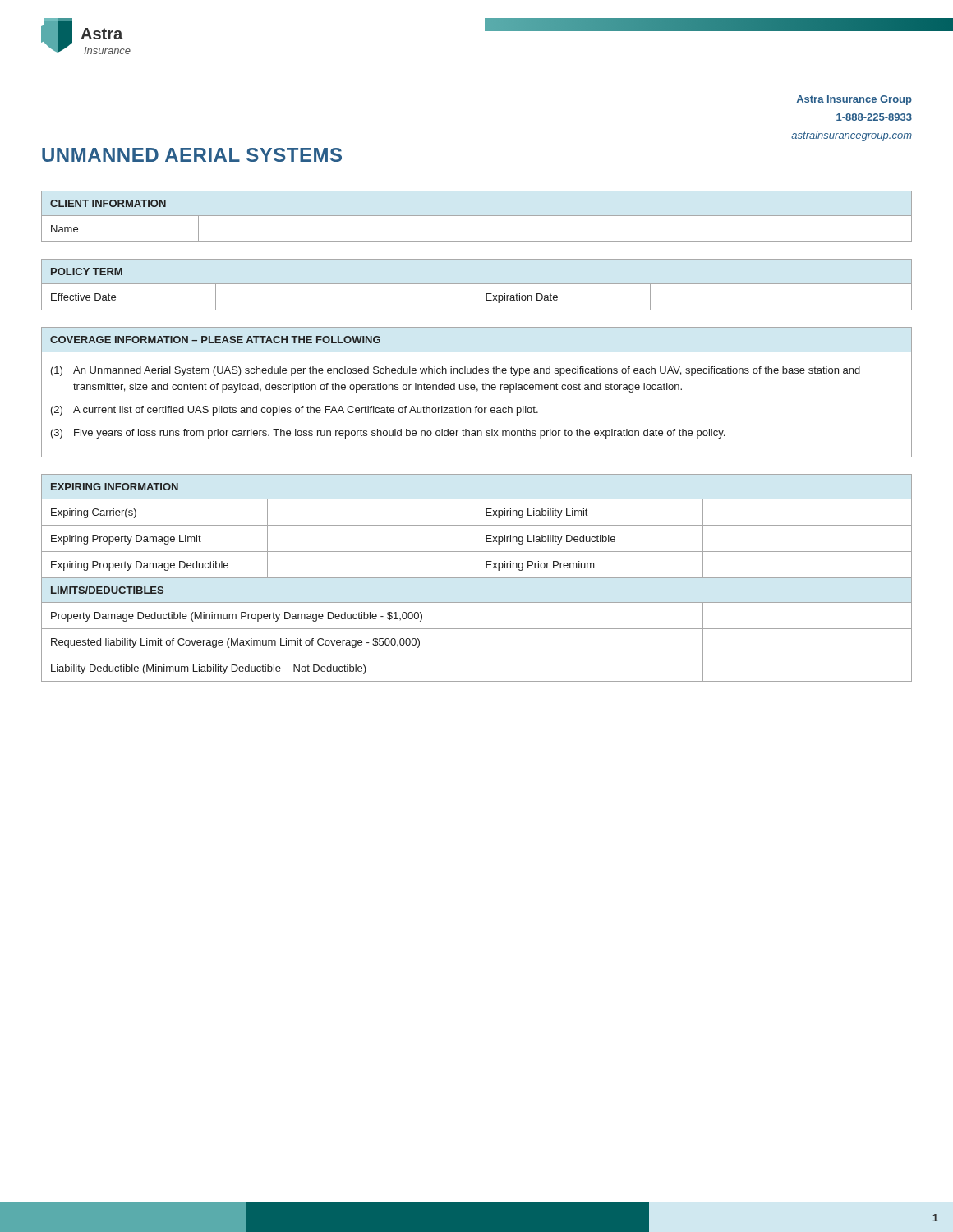Image resolution: width=953 pixels, height=1232 pixels.
Task: Find the table that mentions "Effective Date"
Action: pos(476,285)
